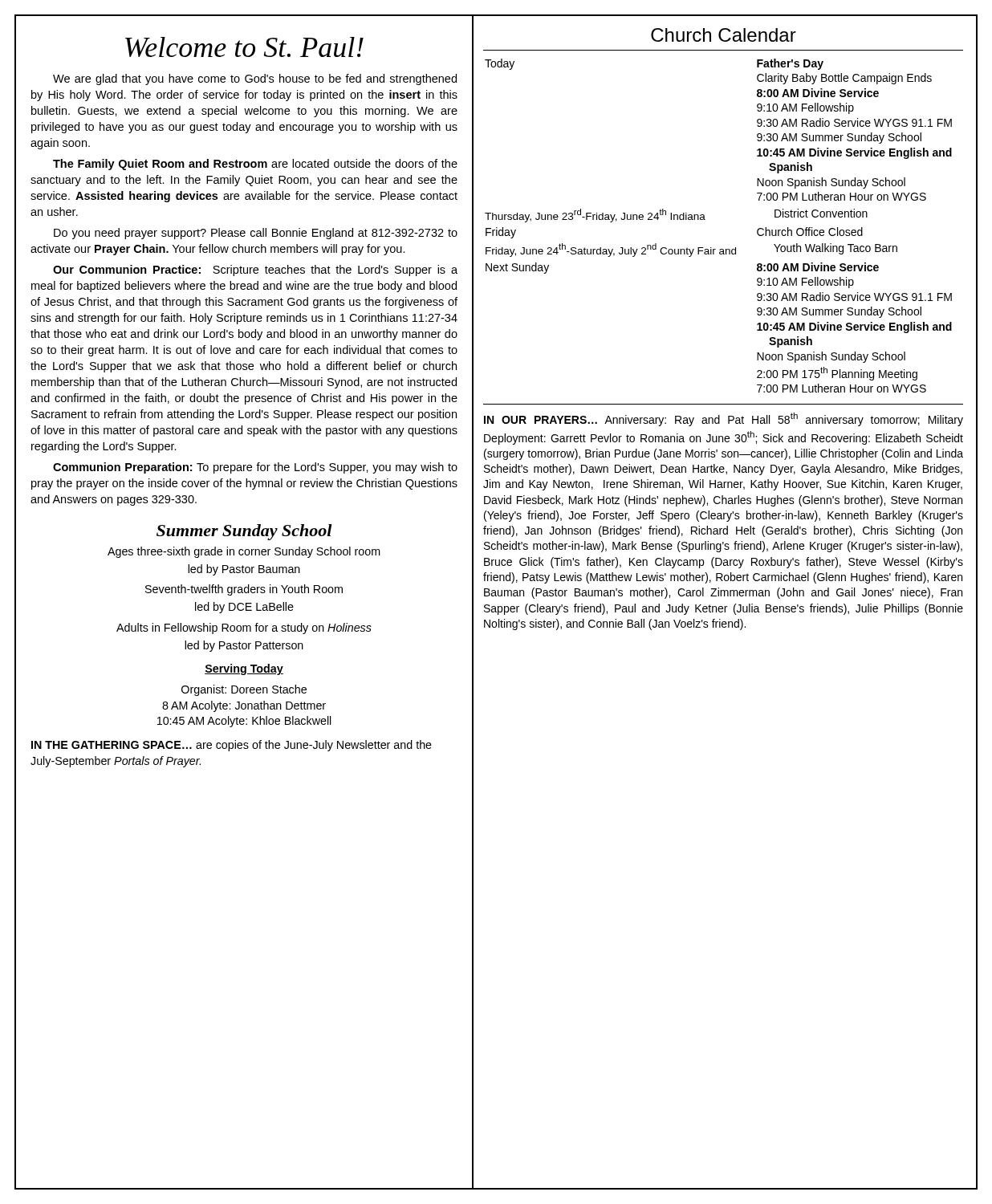Locate the text "Serving Today"

[244, 669]
